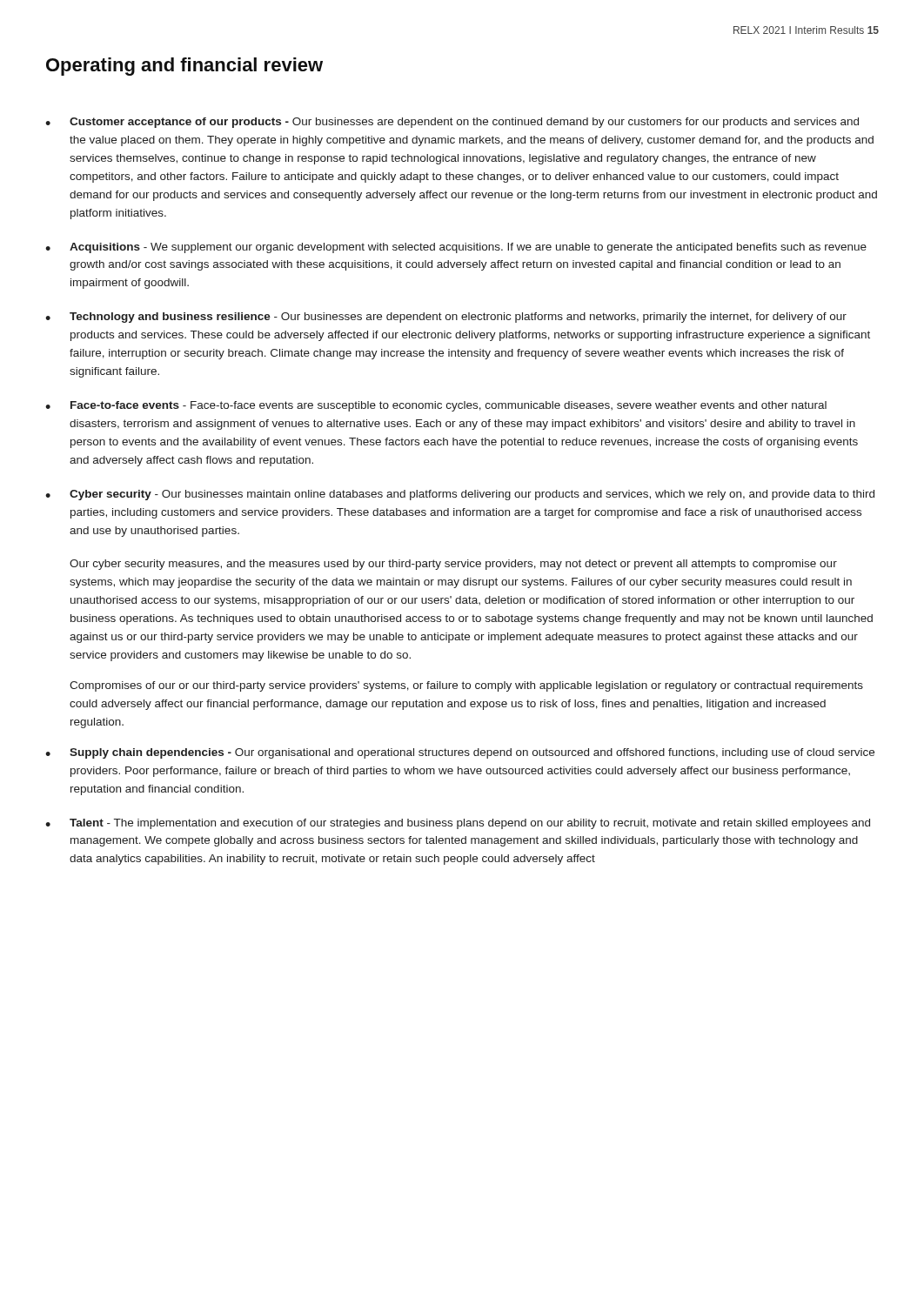924x1305 pixels.
Task: Point to the text starting "Our cyber security measures, and the measures"
Action: click(471, 609)
